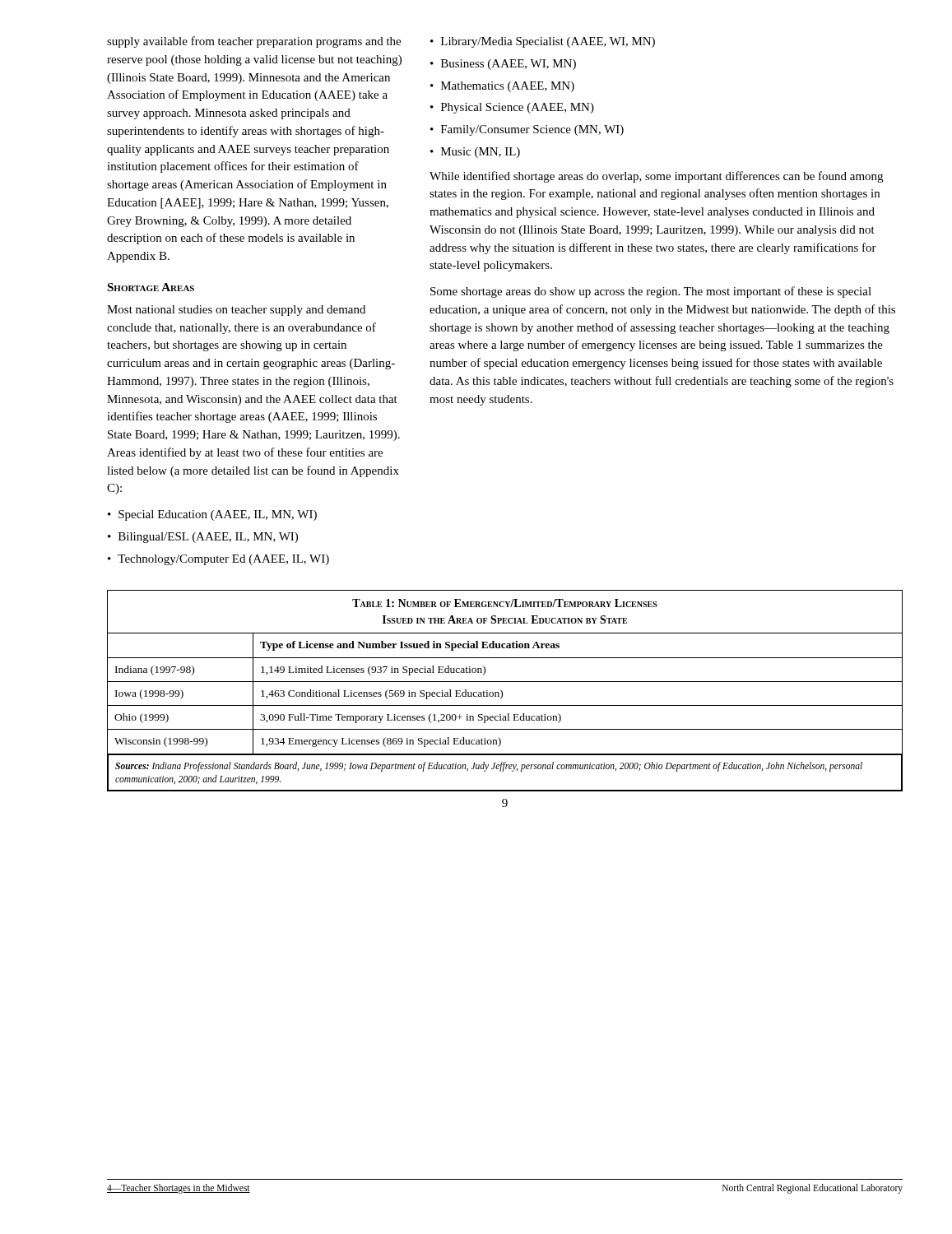Find the block on this page that starts "Some shortage areas"
This screenshot has height=1234, width=952.
tap(663, 345)
